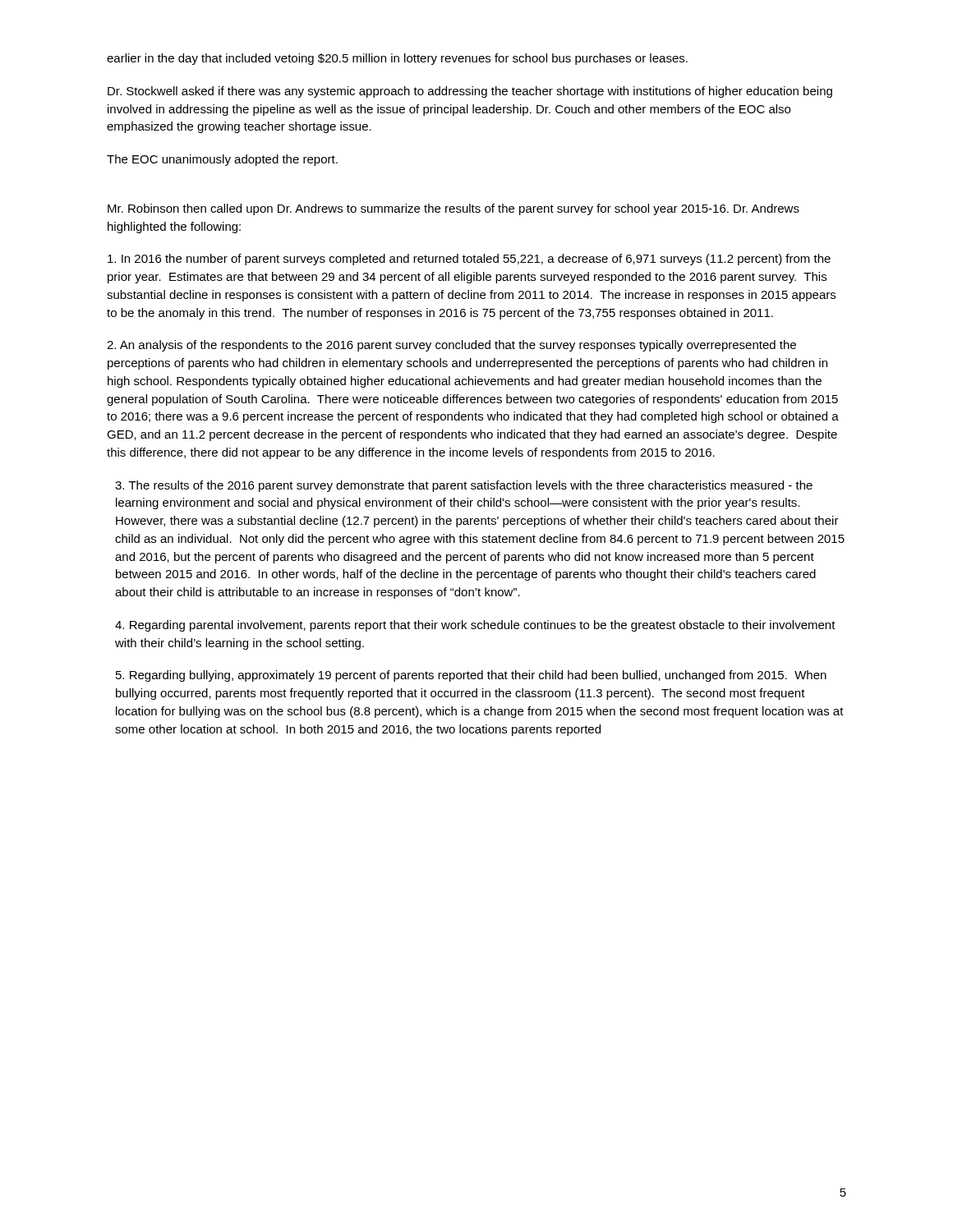Point to the block starting "Regarding parental involvement, parents report that their"
This screenshot has height=1232, width=953.
tap(475, 633)
